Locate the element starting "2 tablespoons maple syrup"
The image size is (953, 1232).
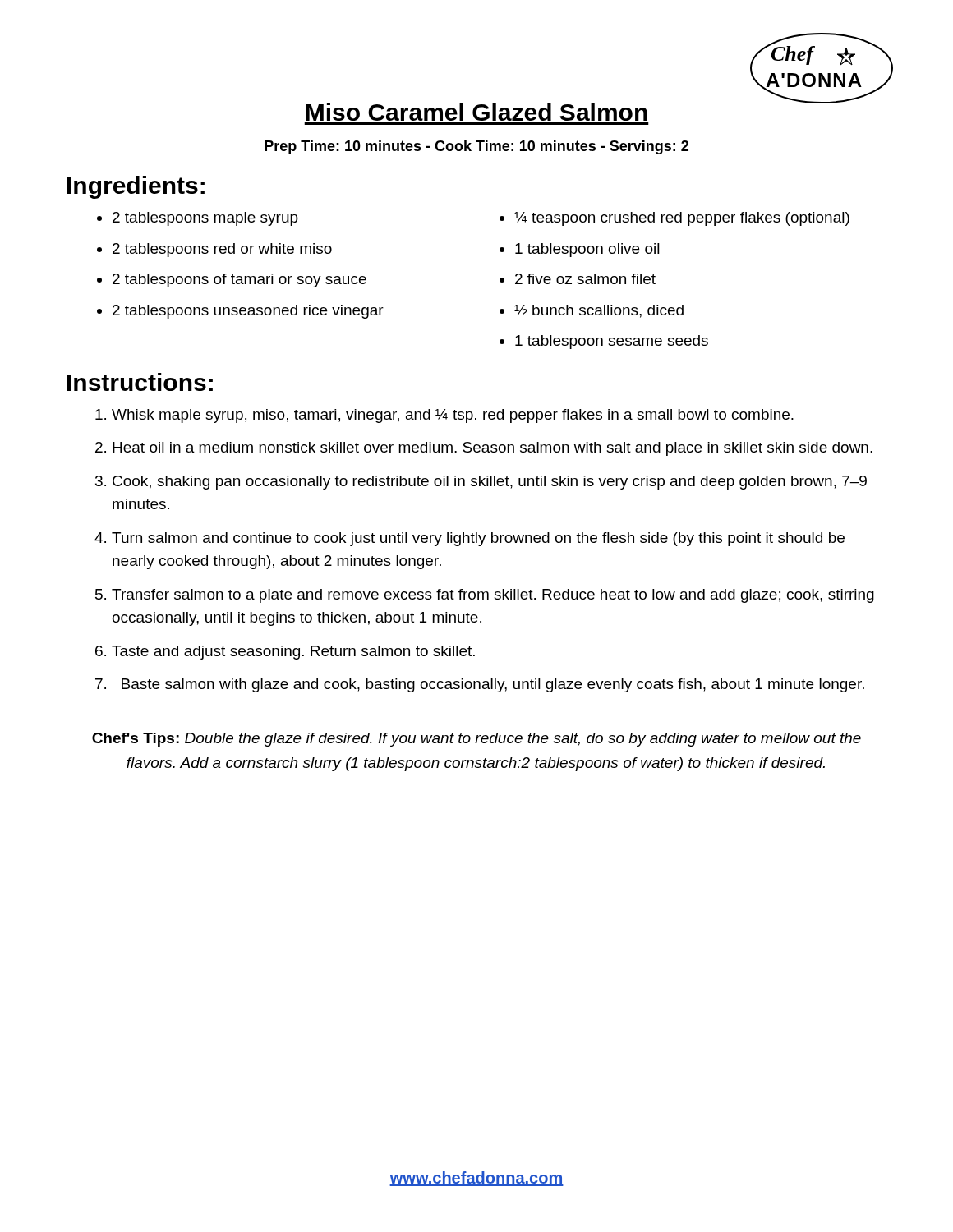pyautogui.click(x=205, y=217)
